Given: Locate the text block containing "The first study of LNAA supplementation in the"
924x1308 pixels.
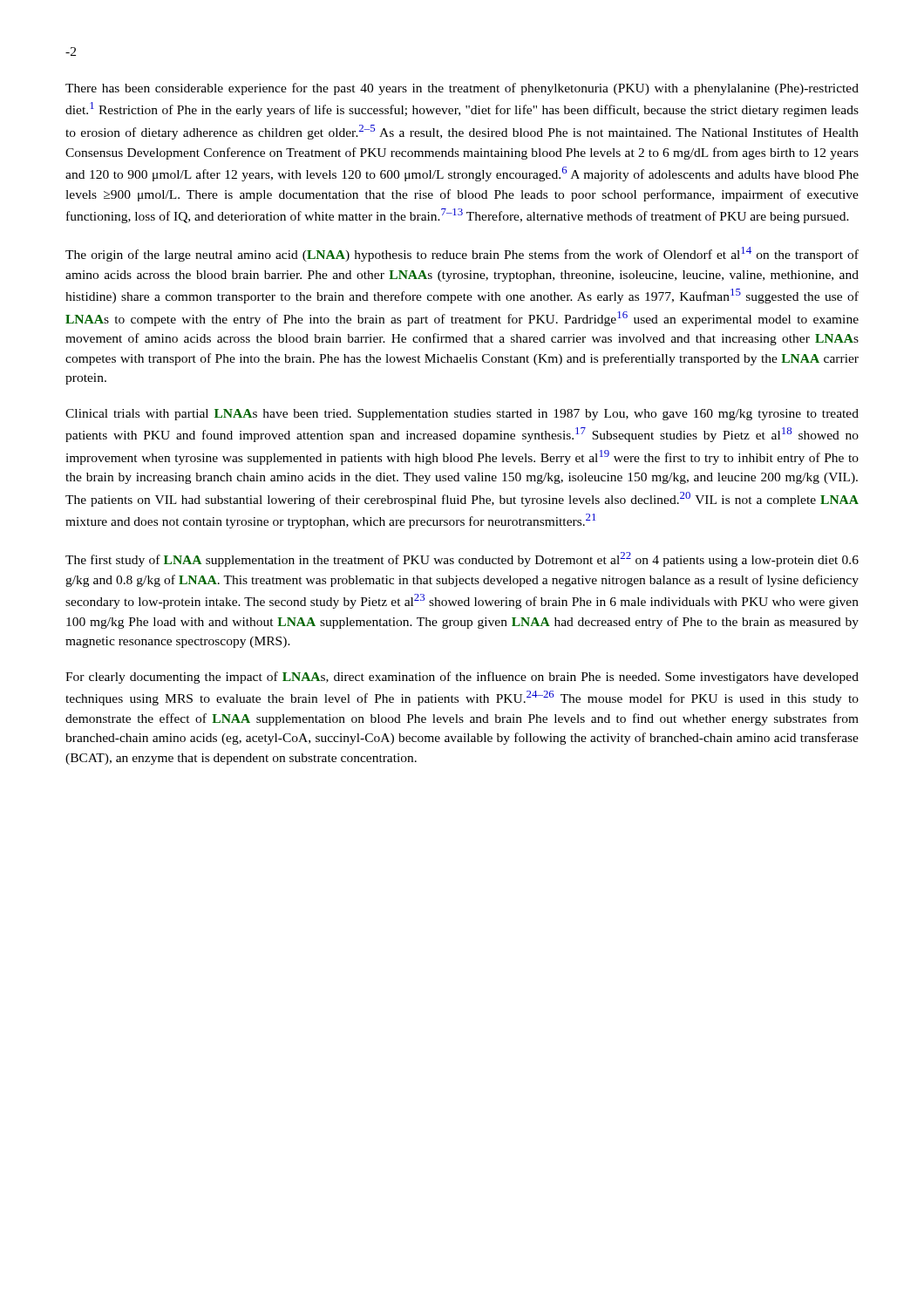Looking at the screenshot, I should click(462, 598).
